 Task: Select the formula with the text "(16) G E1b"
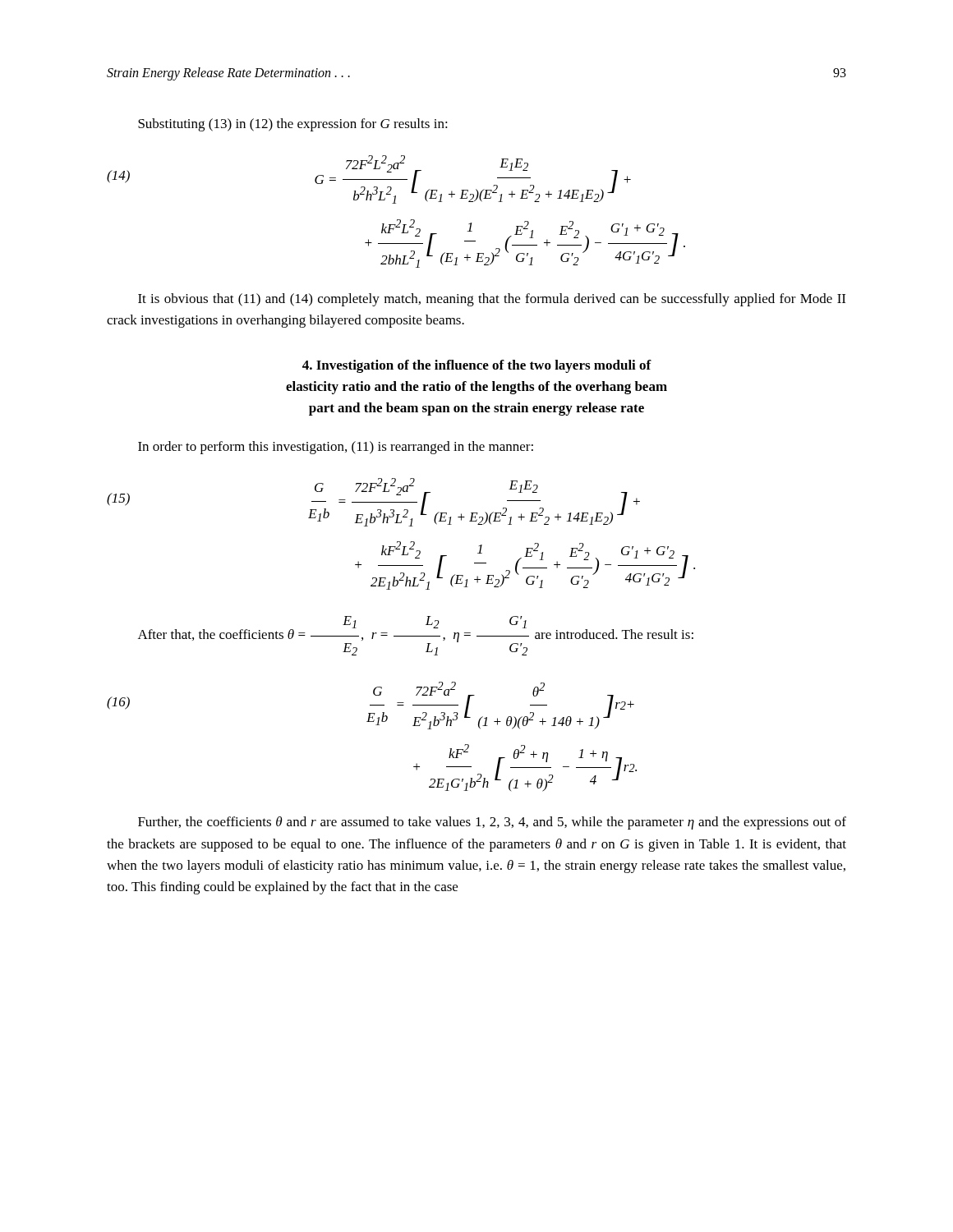click(476, 737)
